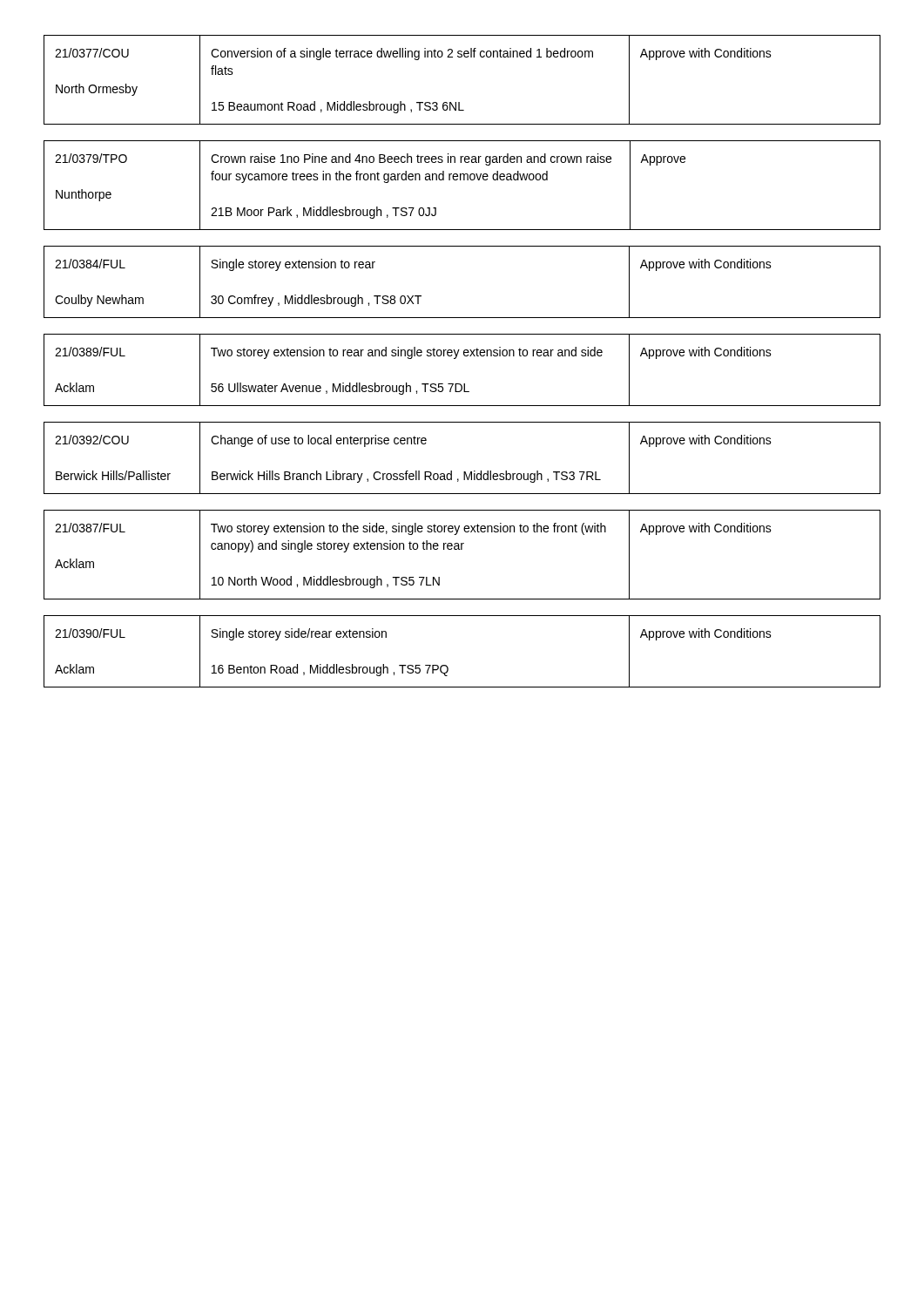924x1307 pixels.
Task: Click on the table containing "21/0387/FUL Acklam"
Action: (462, 555)
